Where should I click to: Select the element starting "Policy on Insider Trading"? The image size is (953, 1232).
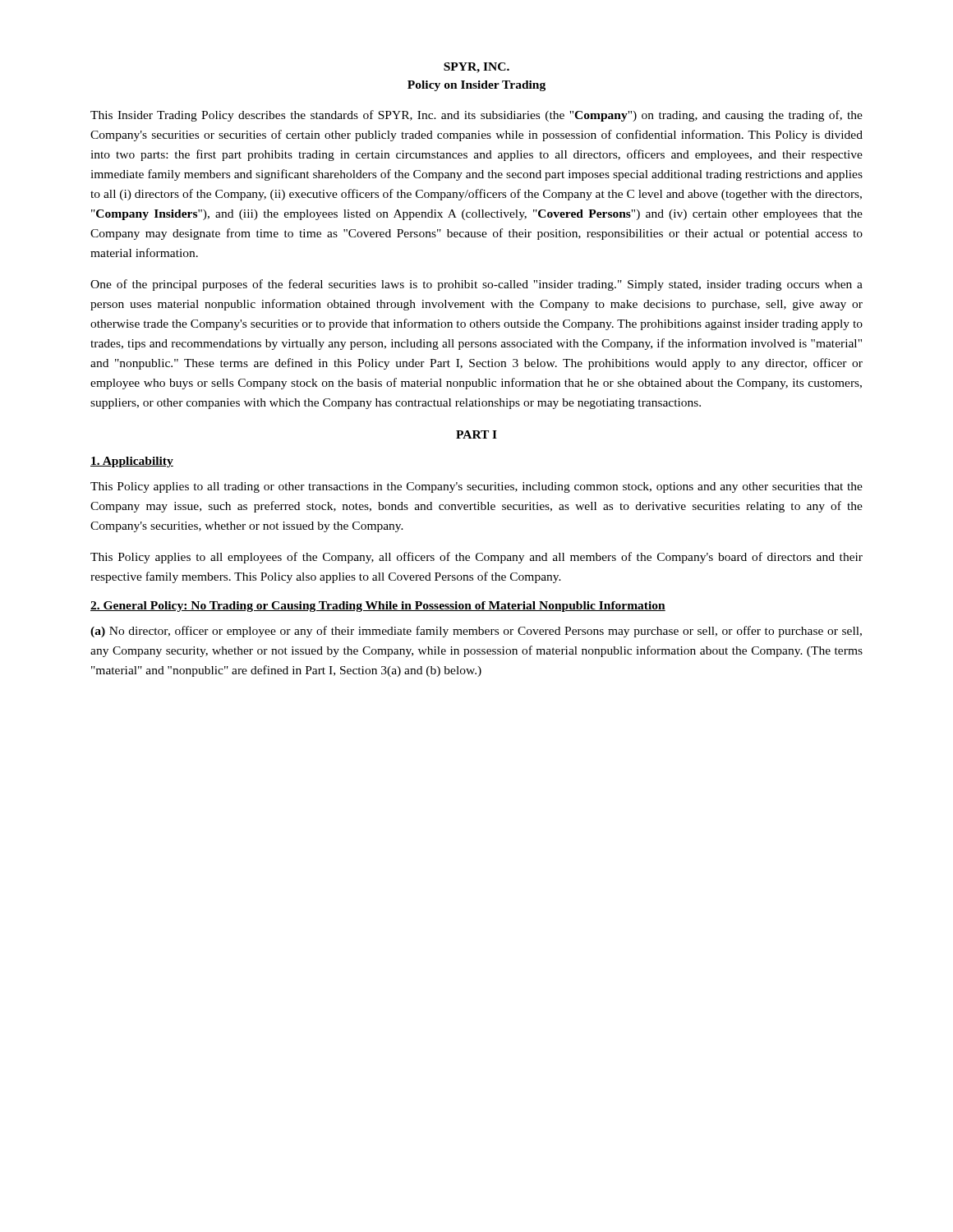click(x=476, y=84)
